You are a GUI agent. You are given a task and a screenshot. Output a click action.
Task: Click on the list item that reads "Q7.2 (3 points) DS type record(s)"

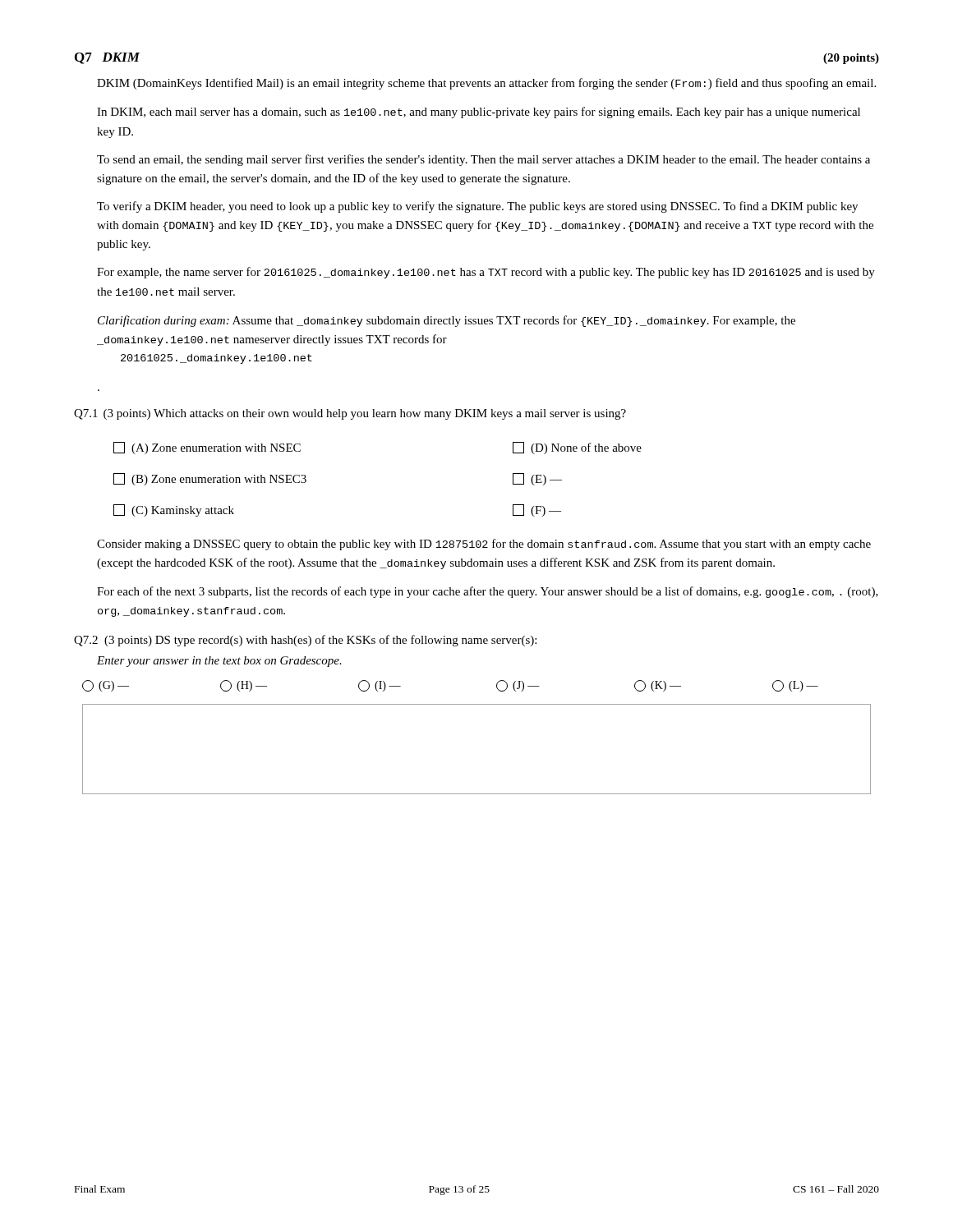[x=306, y=639]
